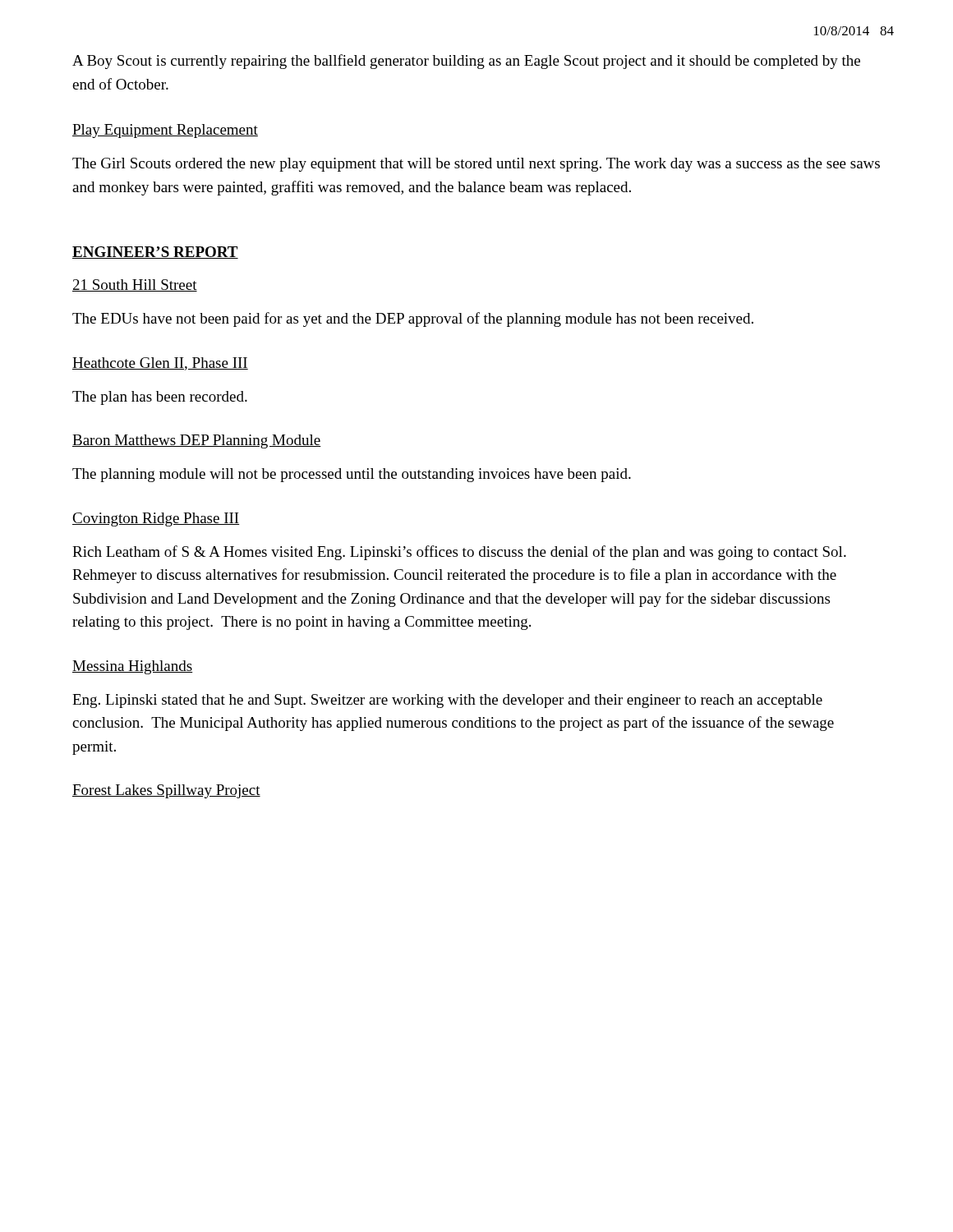Select the region starting "Covington Ridge Phase"
The width and height of the screenshot is (953, 1232).
click(x=156, y=517)
